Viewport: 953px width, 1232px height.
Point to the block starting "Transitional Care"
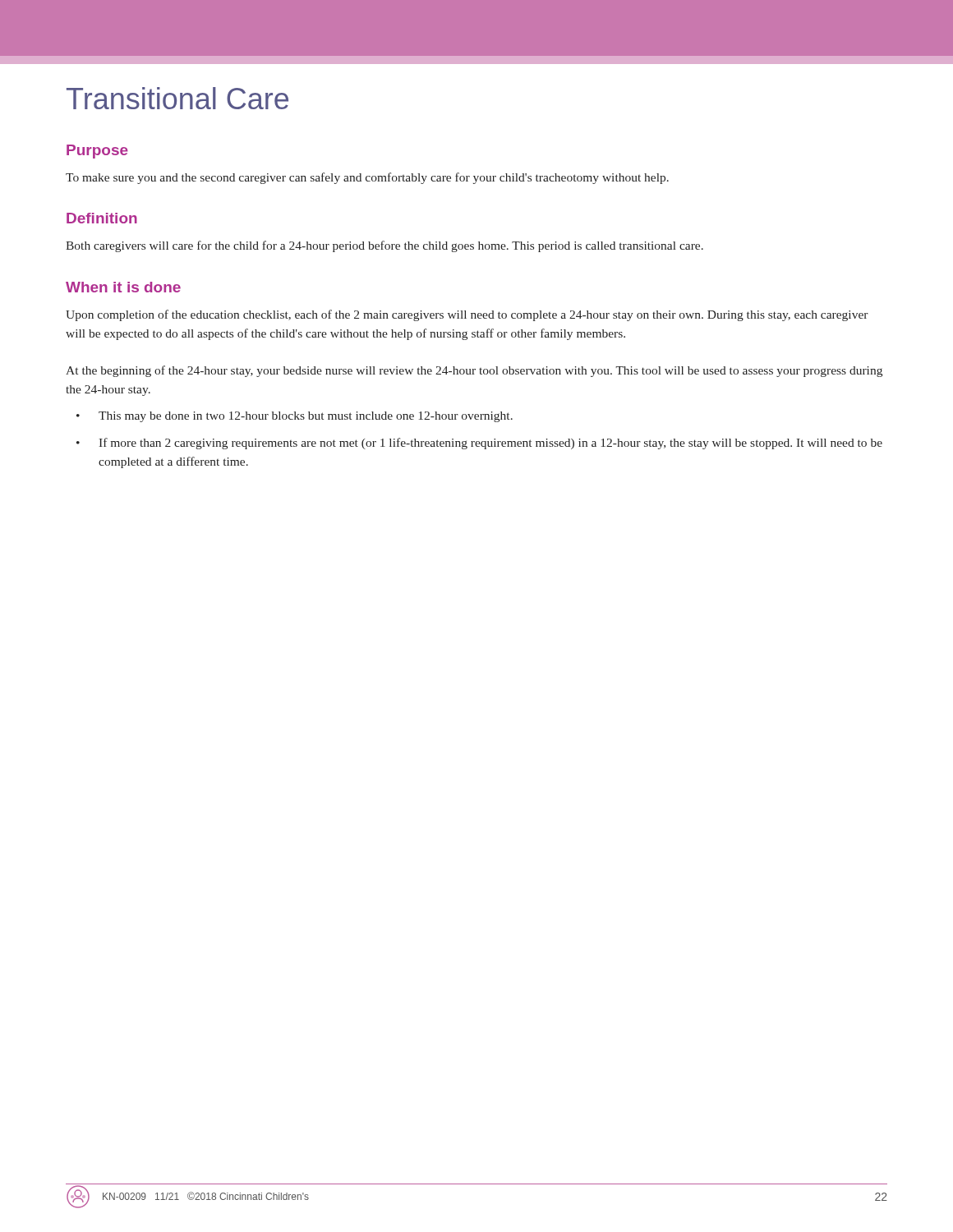pyautogui.click(x=177, y=98)
